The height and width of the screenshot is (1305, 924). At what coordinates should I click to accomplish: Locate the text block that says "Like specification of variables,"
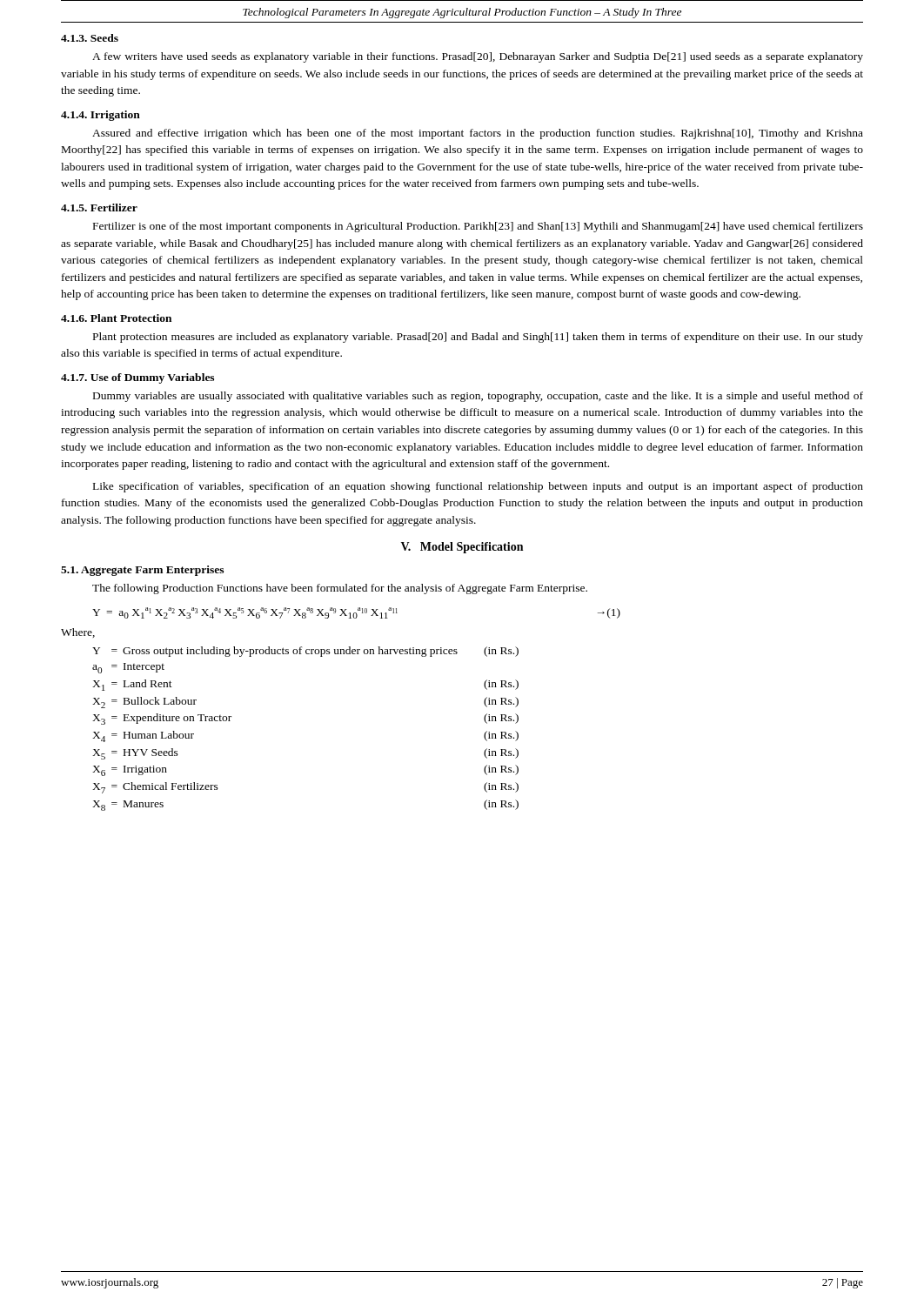pos(462,503)
